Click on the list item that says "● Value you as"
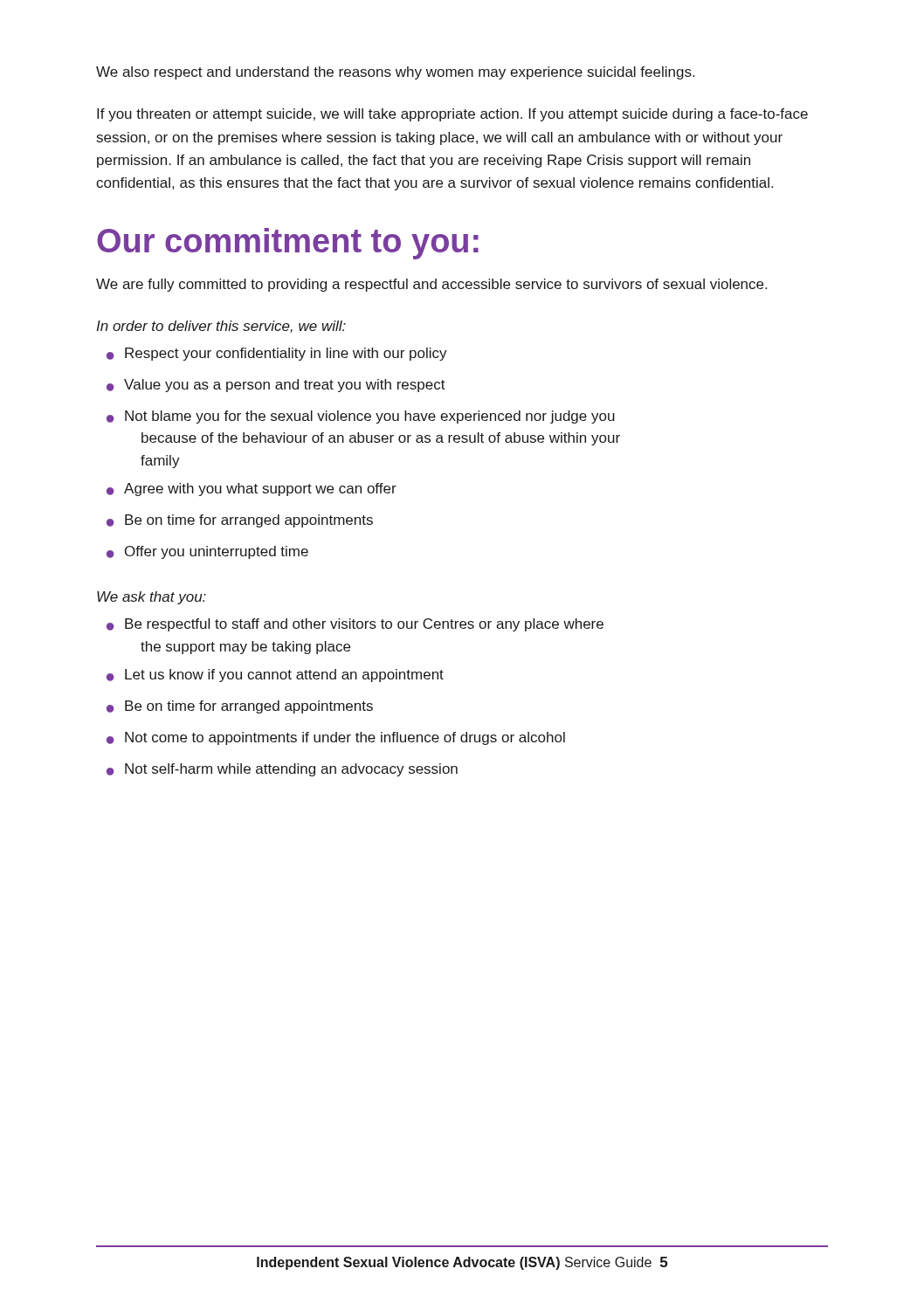Viewport: 924px width, 1310px height. click(x=276, y=386)
